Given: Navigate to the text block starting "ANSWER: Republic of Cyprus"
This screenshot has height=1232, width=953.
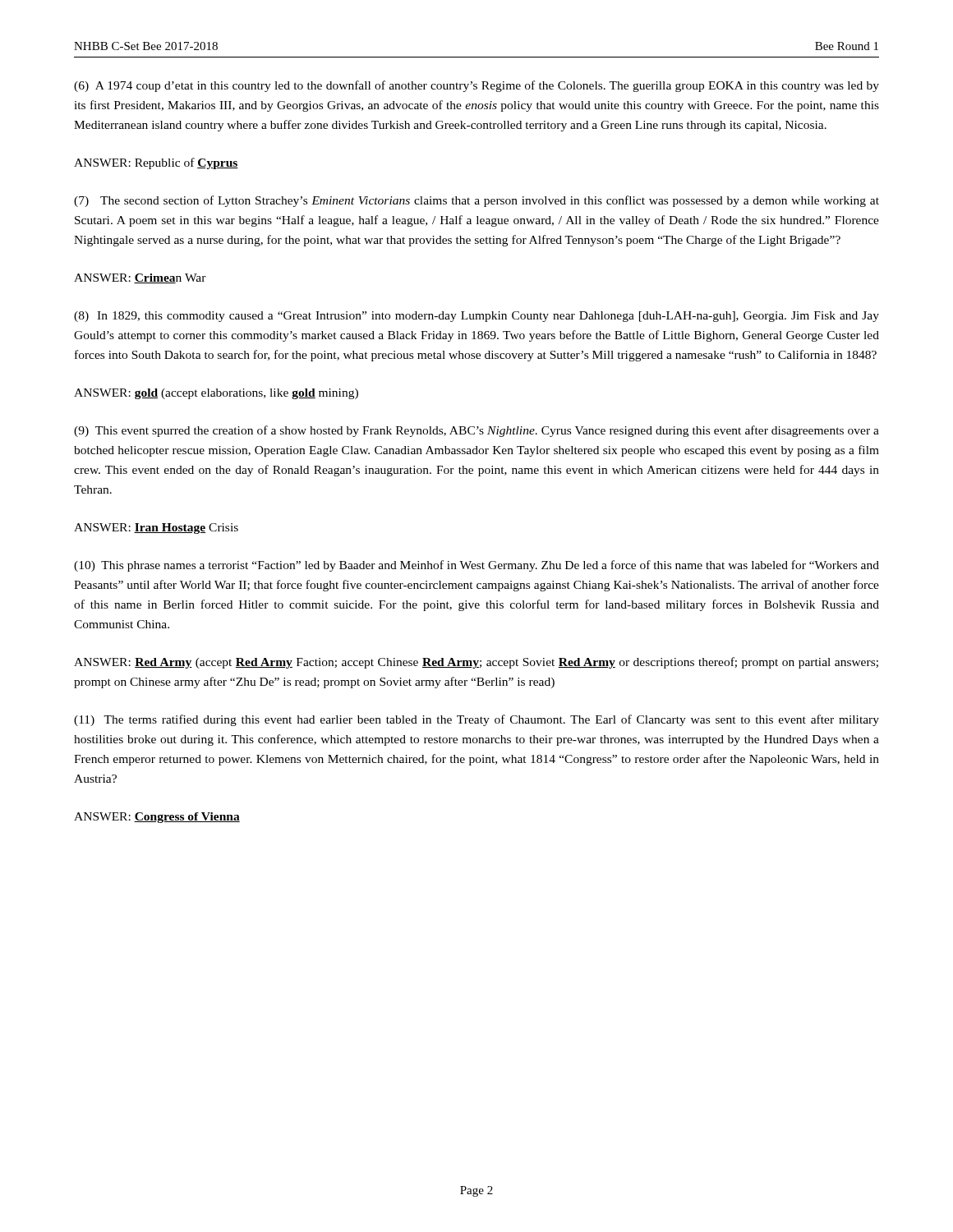Looking at the screenshot, I should point(156,163).
